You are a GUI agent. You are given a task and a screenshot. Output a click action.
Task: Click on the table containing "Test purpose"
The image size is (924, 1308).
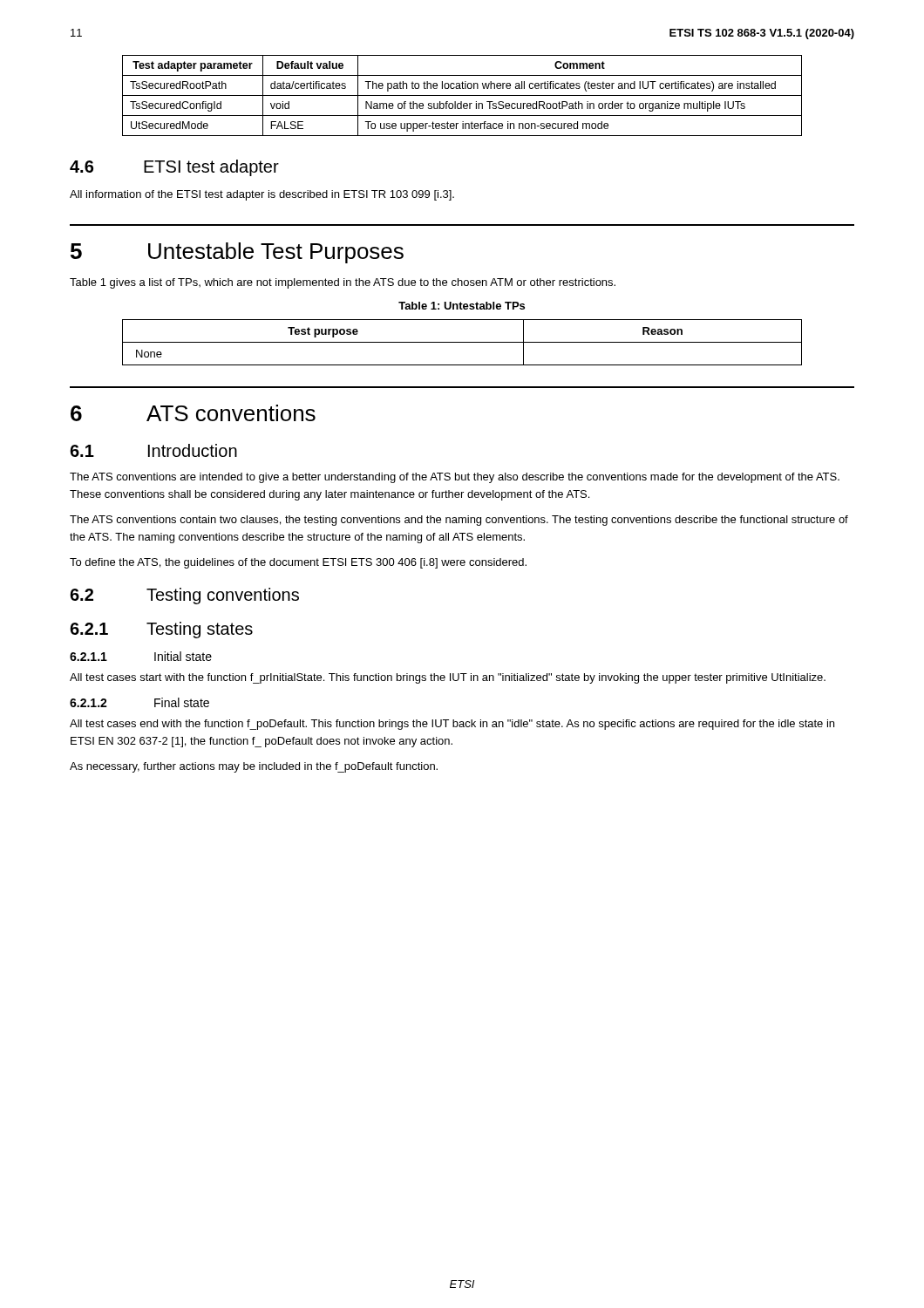point(462,342)
